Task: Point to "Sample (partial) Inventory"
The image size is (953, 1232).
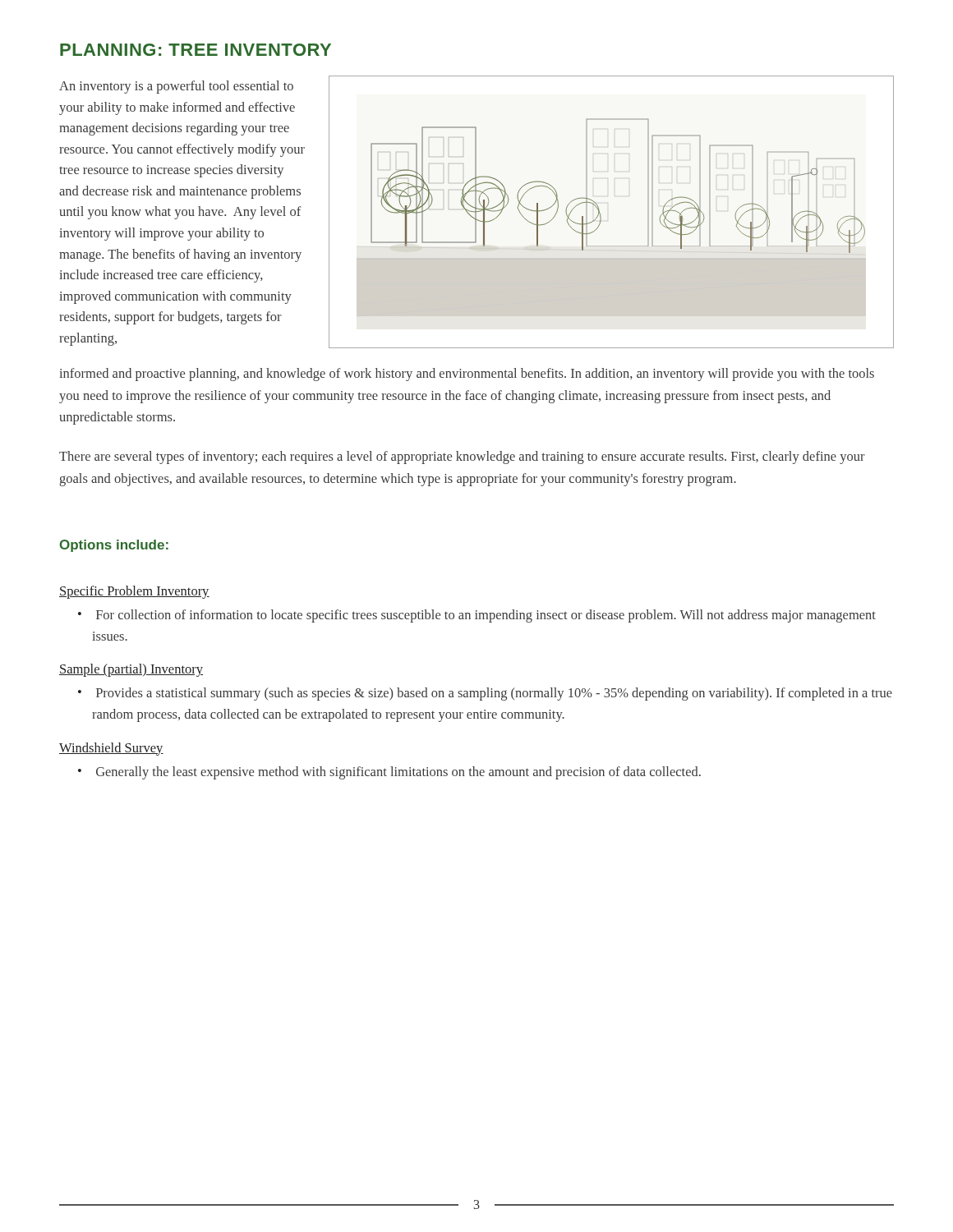Action: 131,670
